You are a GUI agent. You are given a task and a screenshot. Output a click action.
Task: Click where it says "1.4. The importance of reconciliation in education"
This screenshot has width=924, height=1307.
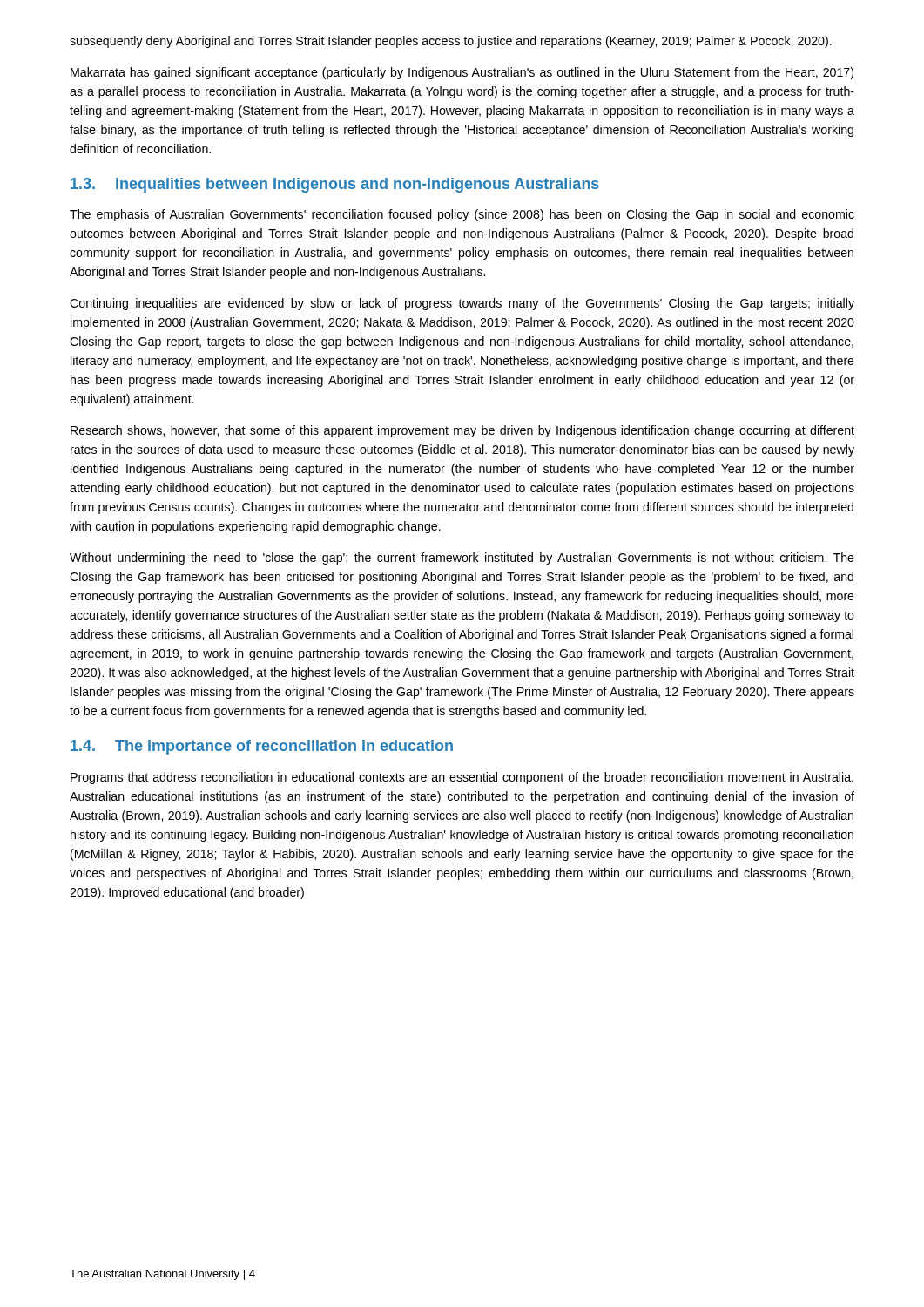point(462,747)
